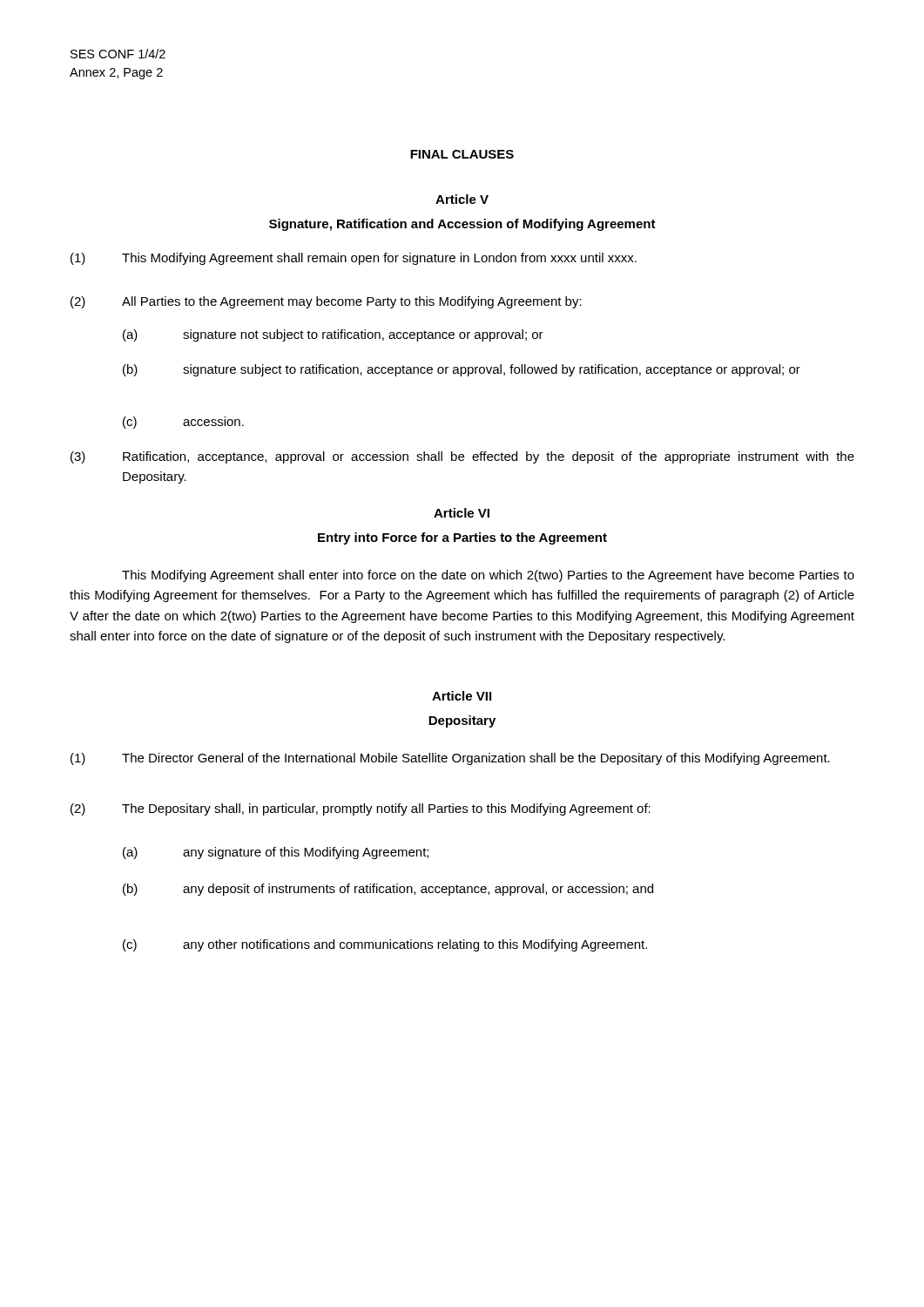The image size is (924, 1307).
Task: Select the block starting "(3) Ratification, acceptance, approval or accession shall be"
Action: (462, 466)
